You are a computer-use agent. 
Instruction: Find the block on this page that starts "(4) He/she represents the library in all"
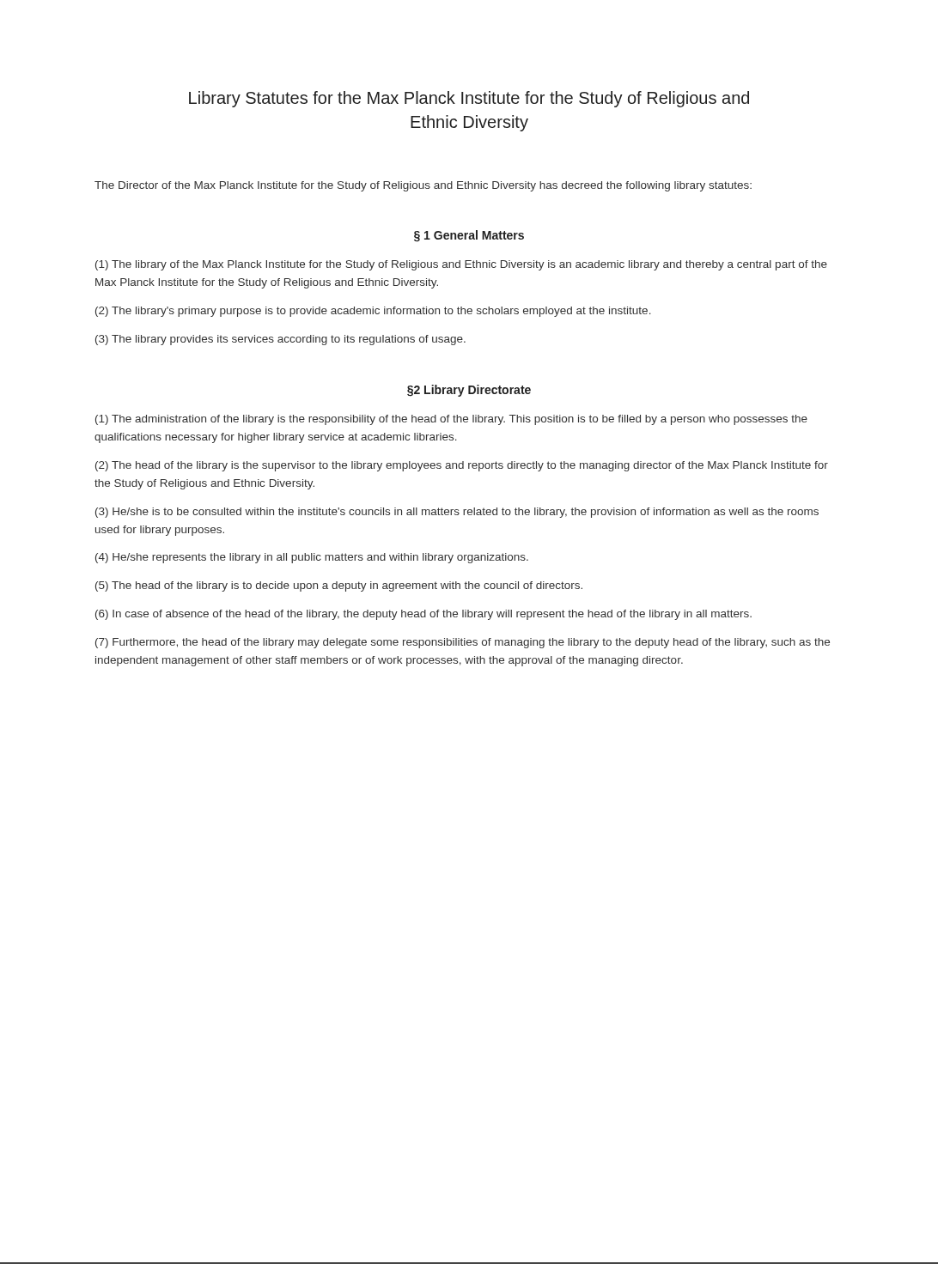(x=312, y=557)
